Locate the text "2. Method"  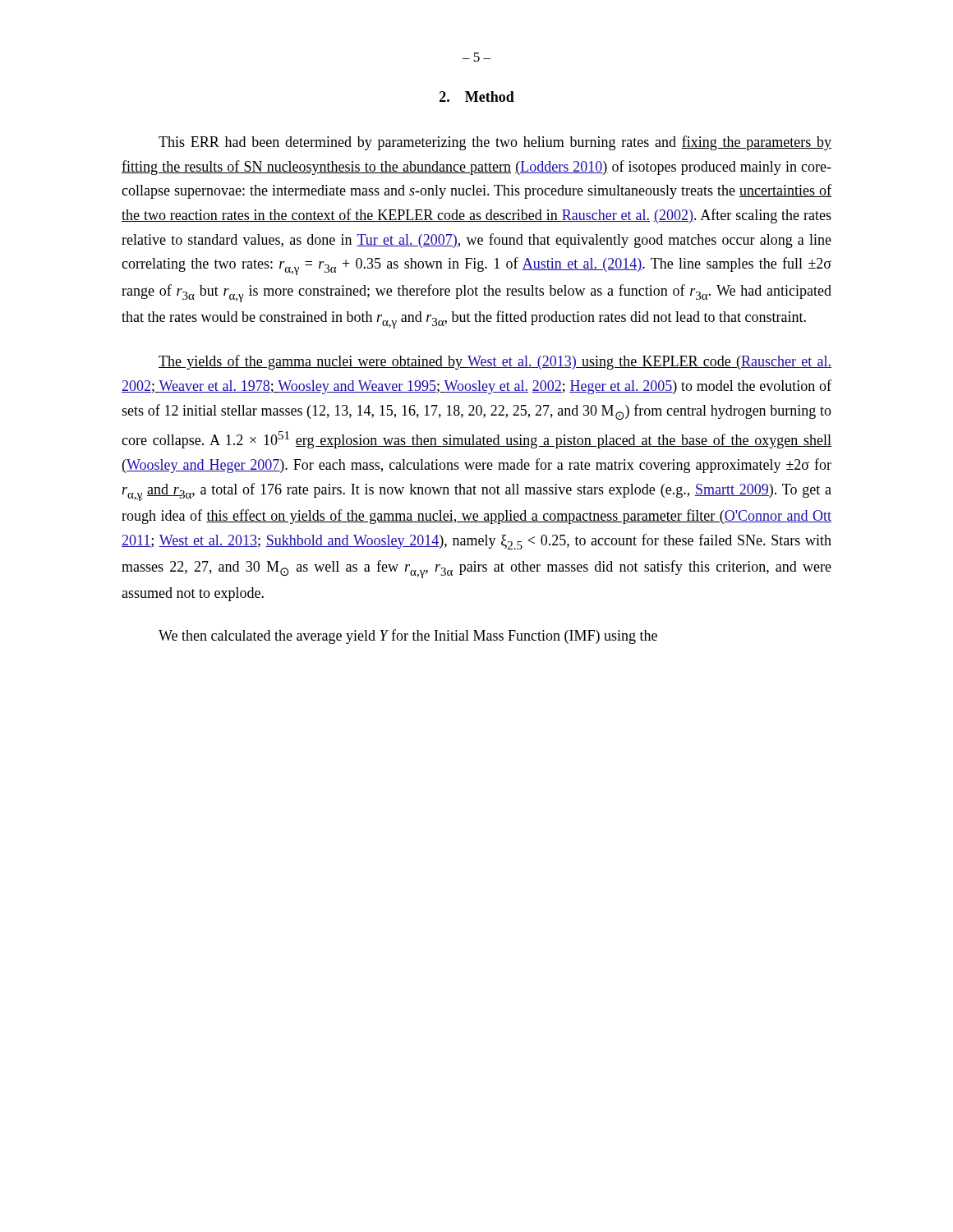tap(476, 97)
